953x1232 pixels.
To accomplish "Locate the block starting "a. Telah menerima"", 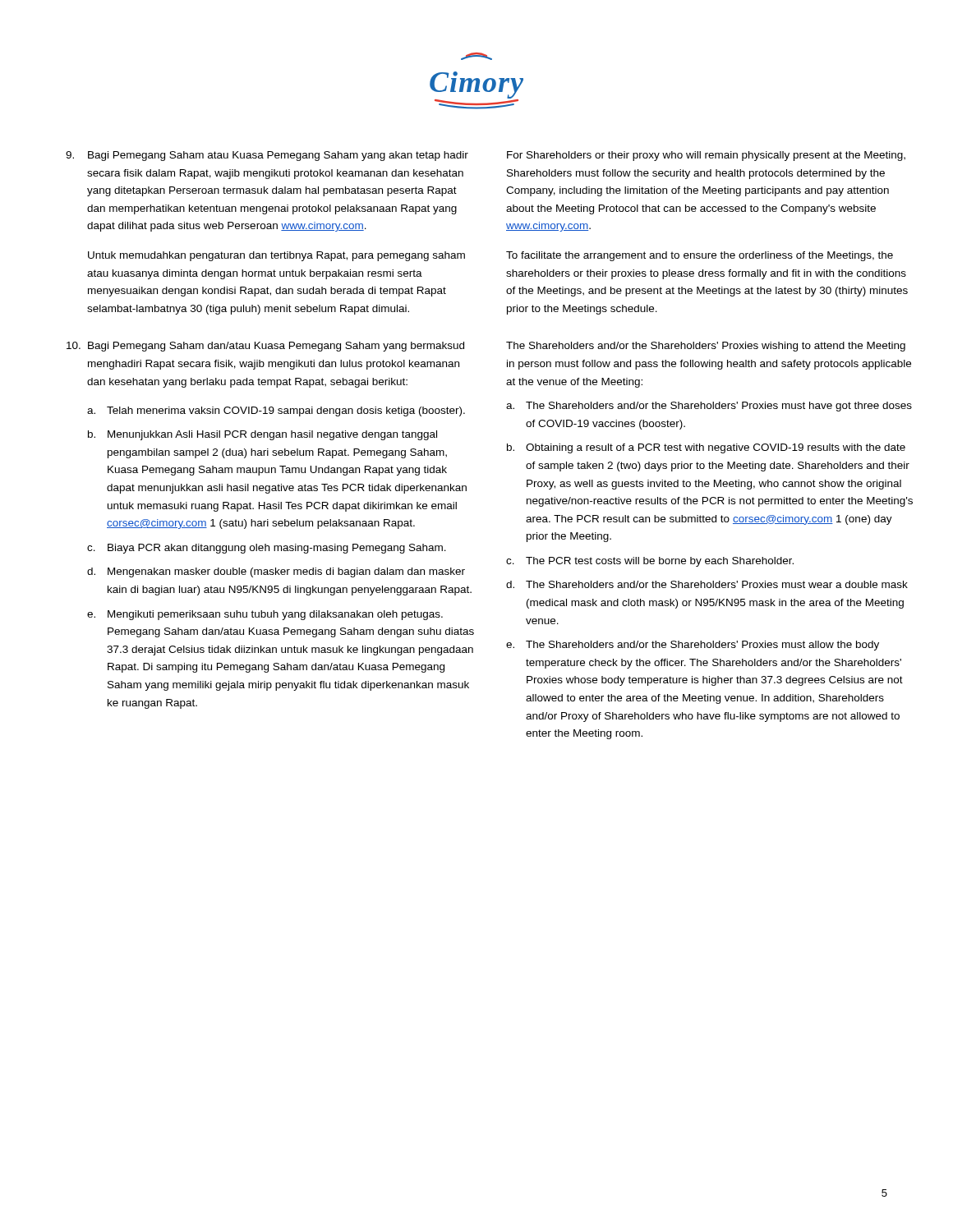I will click(x=282, y=410).
